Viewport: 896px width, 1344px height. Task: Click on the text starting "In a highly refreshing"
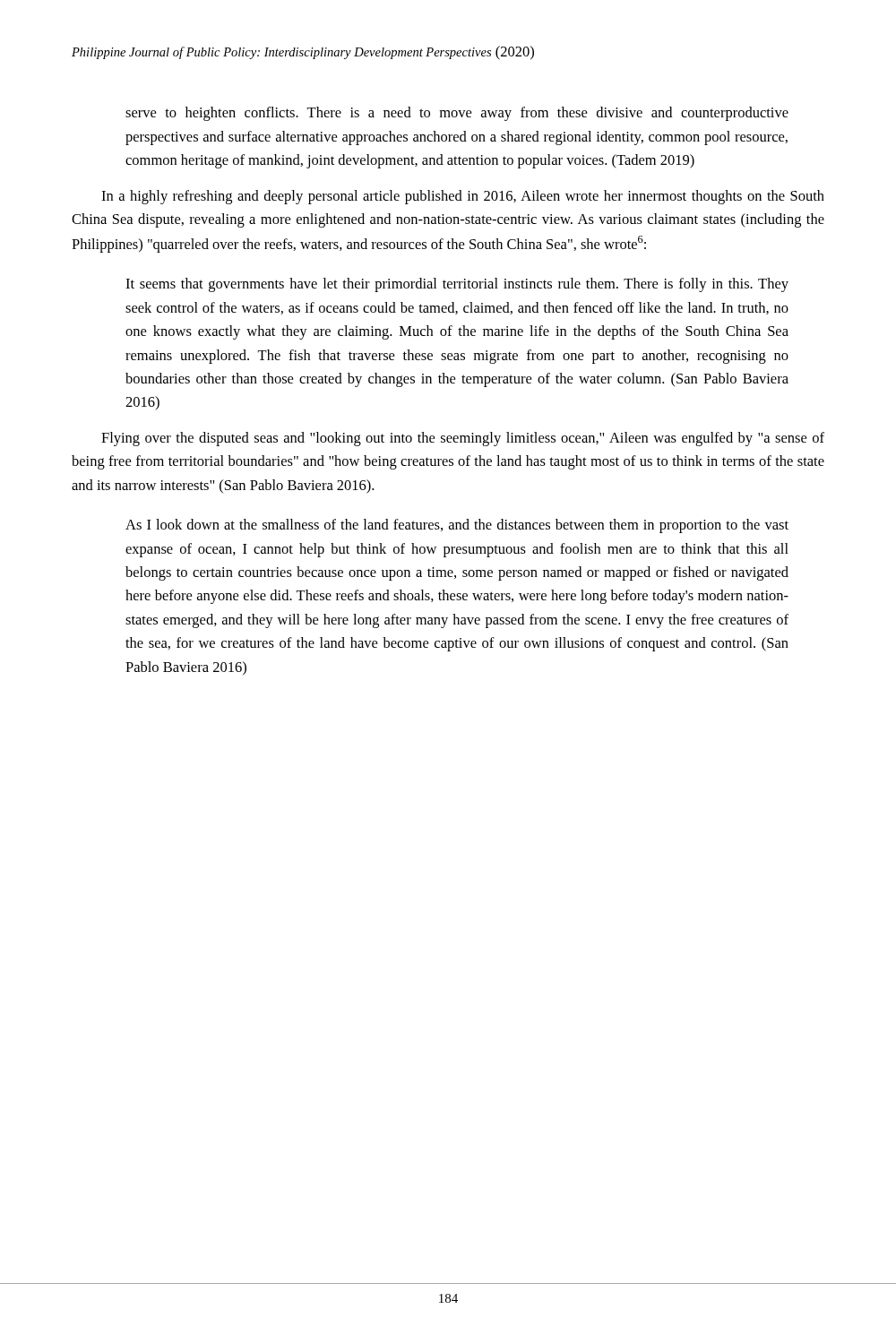tap(448, 220)
